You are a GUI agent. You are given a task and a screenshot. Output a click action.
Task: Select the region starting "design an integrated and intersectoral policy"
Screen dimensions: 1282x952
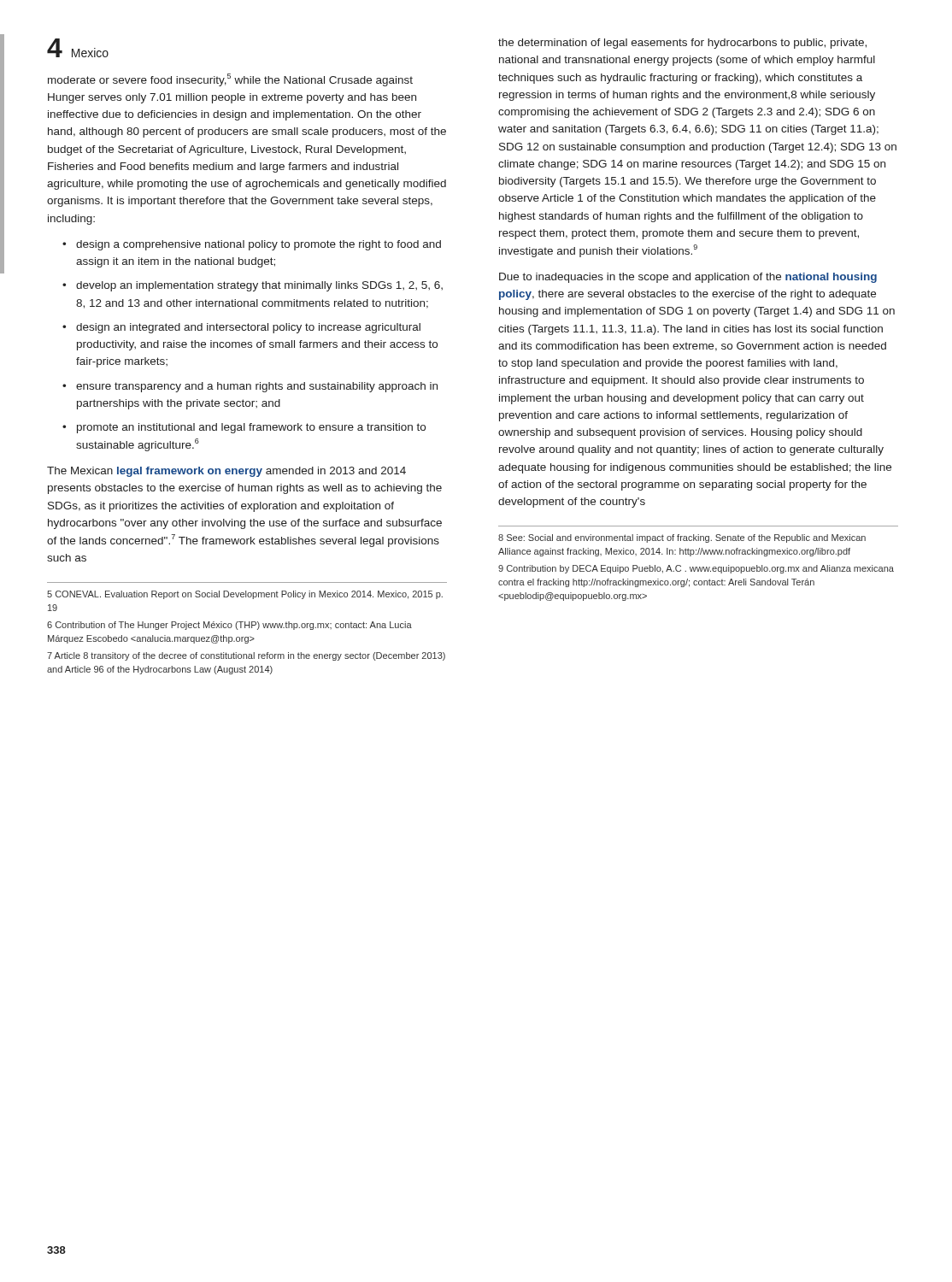pos(257,344)
